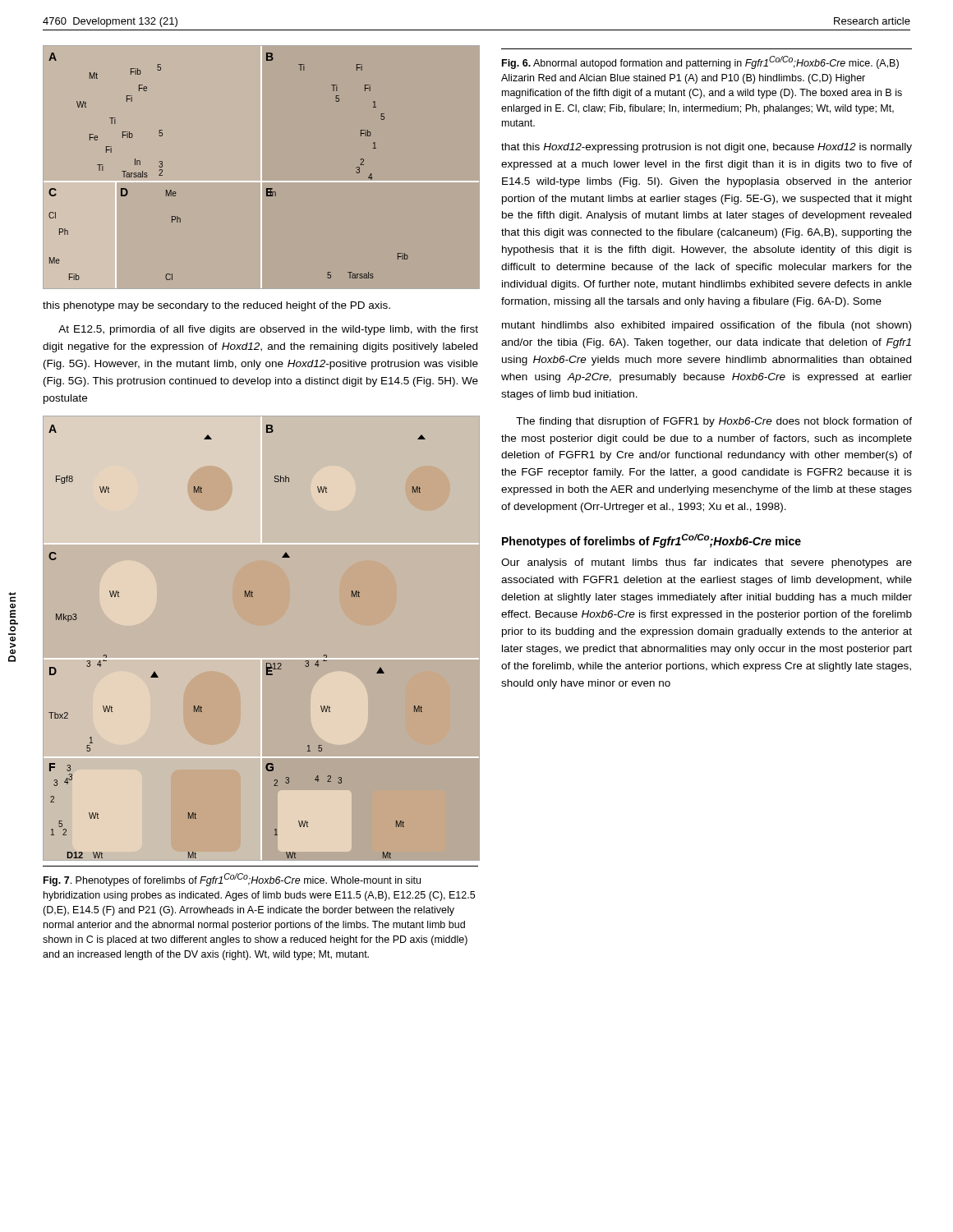This screenshot has width=953, height=1232.
Task: Locate the passage starting "that this Hoxd12-expressing protrusion is not digit"
Action: [x=707, y=224]
